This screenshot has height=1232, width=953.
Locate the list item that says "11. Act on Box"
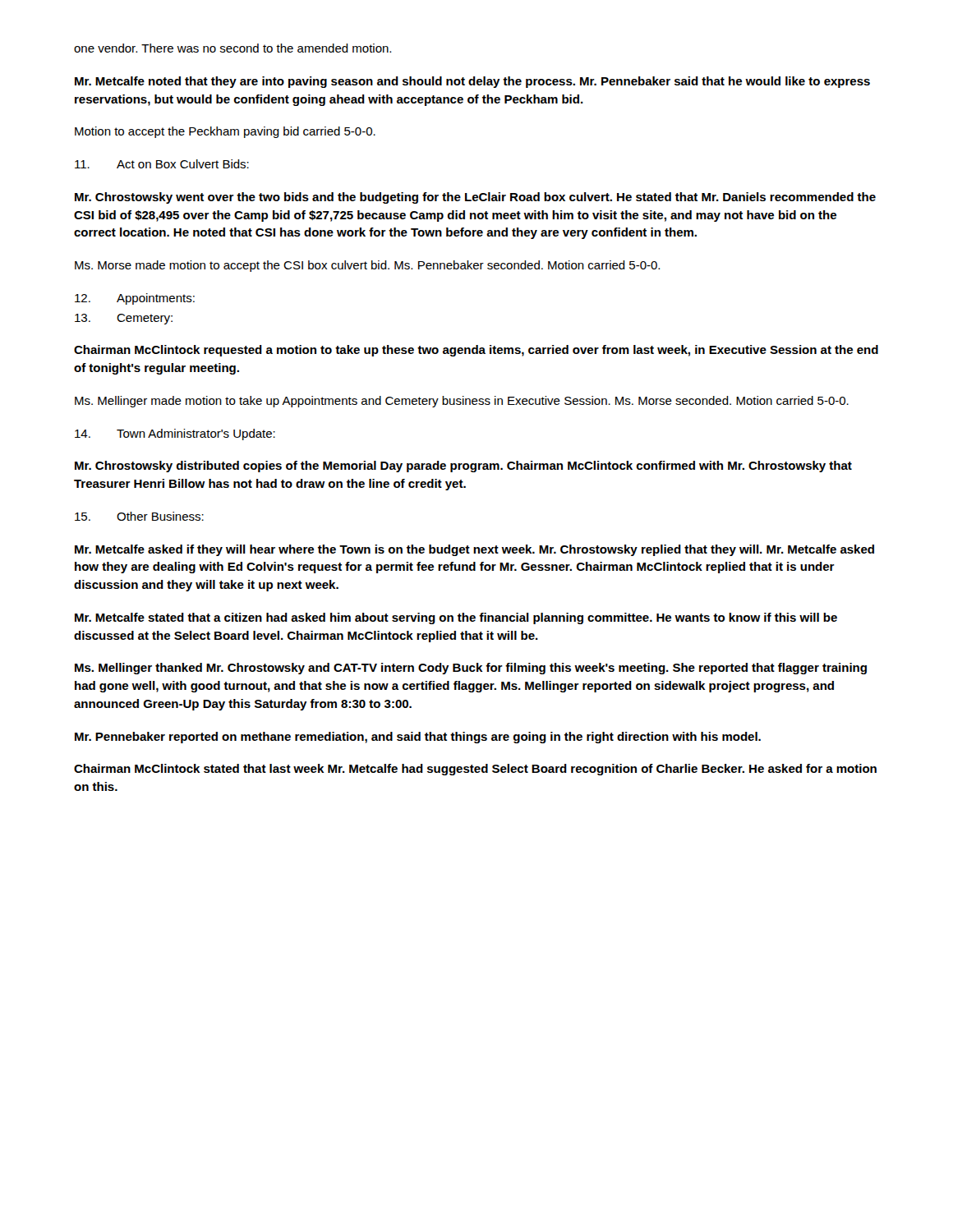(162, 164)
